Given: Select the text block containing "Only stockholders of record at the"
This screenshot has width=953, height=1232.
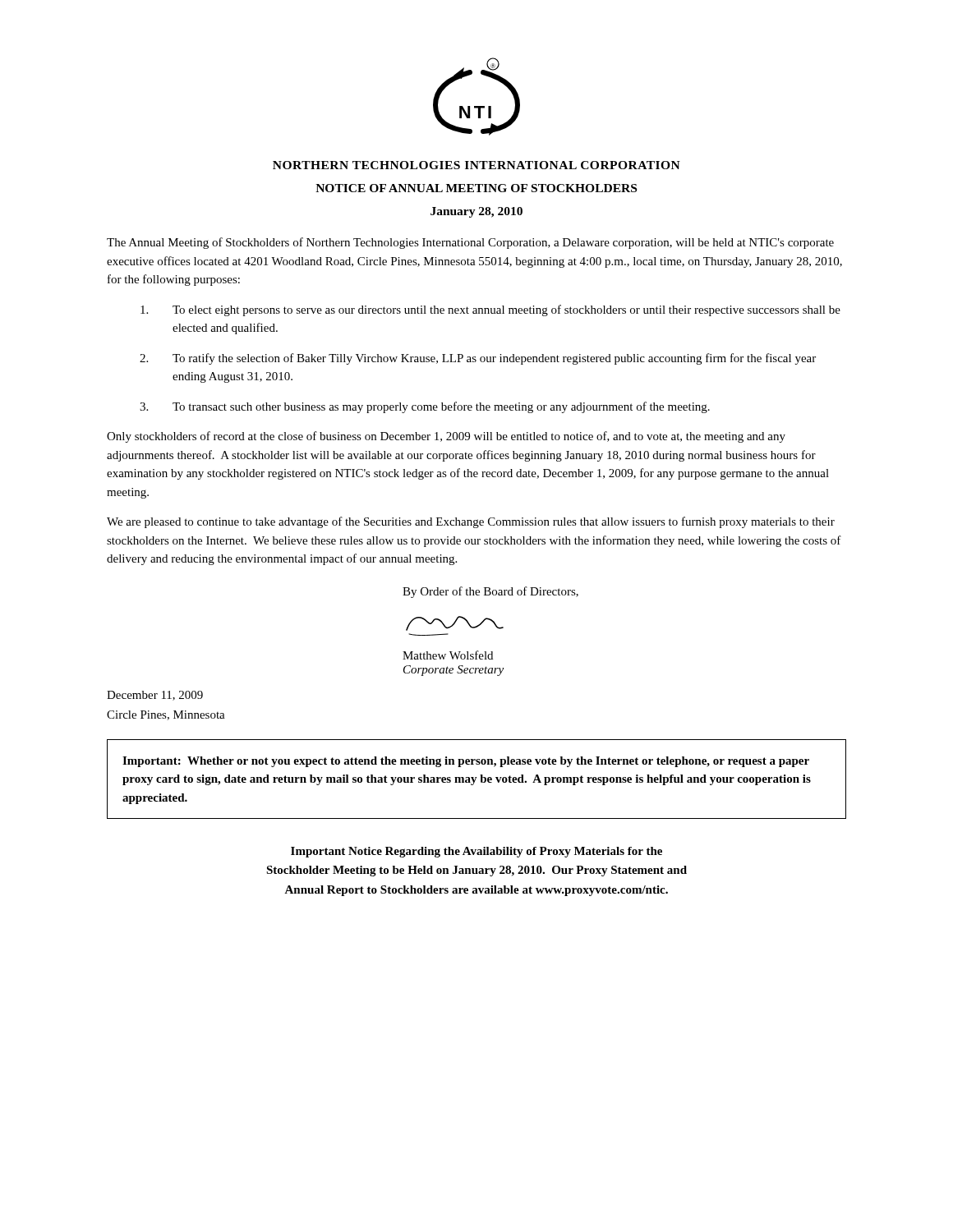Looking at the screenshot, I should [468, 464].
